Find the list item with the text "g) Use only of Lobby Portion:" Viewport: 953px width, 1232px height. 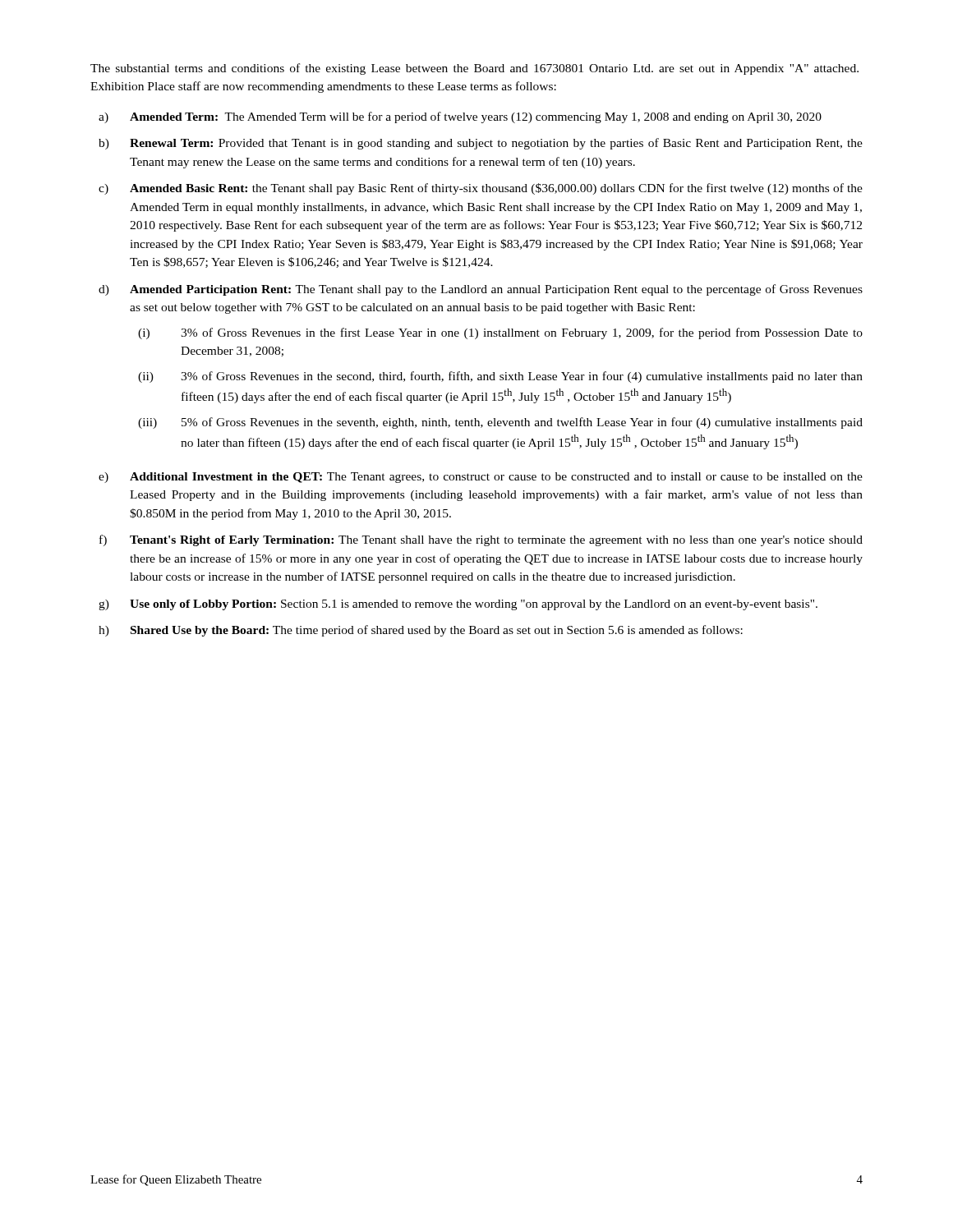click(x=476, y=604)
